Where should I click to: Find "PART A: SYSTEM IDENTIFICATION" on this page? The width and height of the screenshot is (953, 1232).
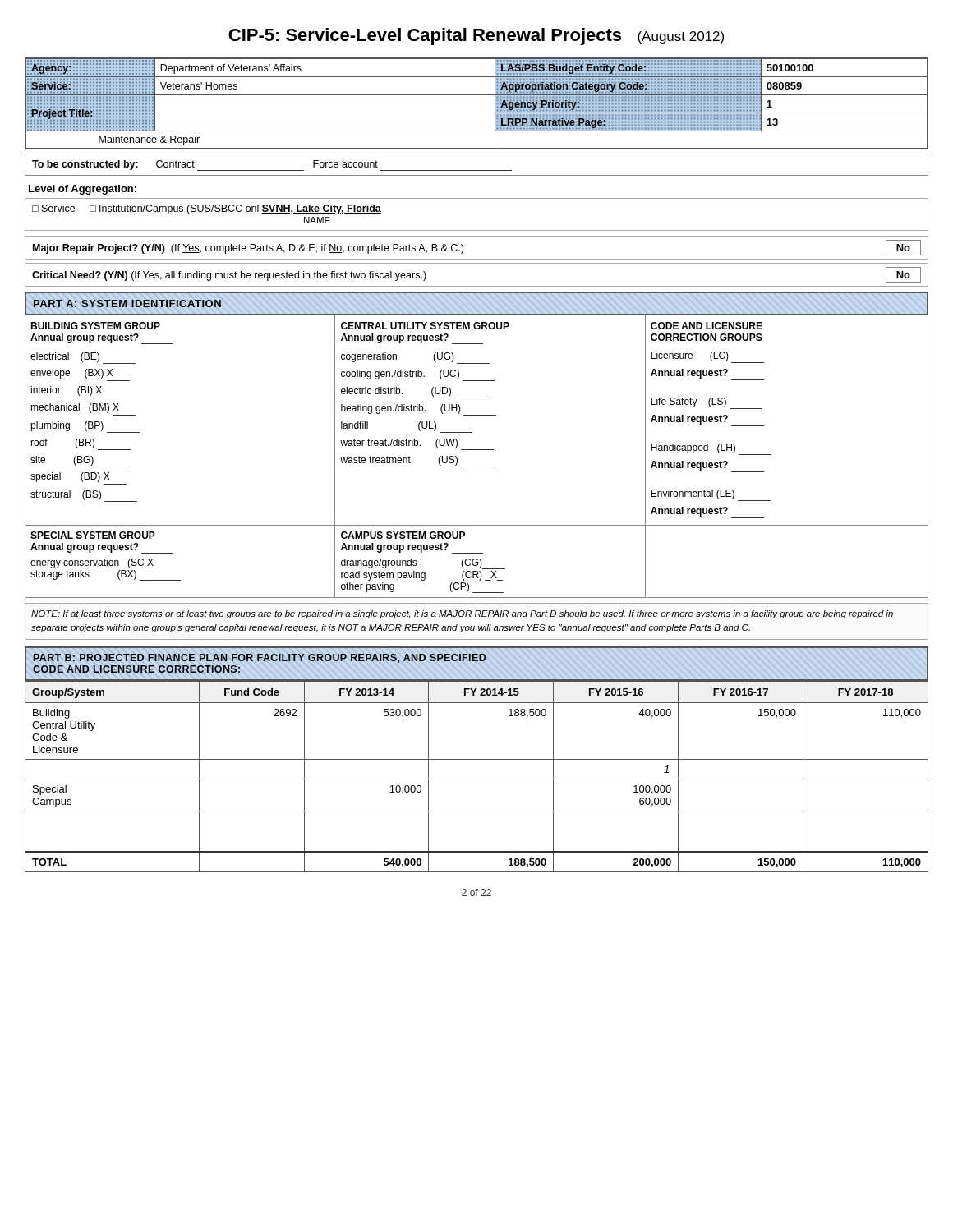(476, 304)
